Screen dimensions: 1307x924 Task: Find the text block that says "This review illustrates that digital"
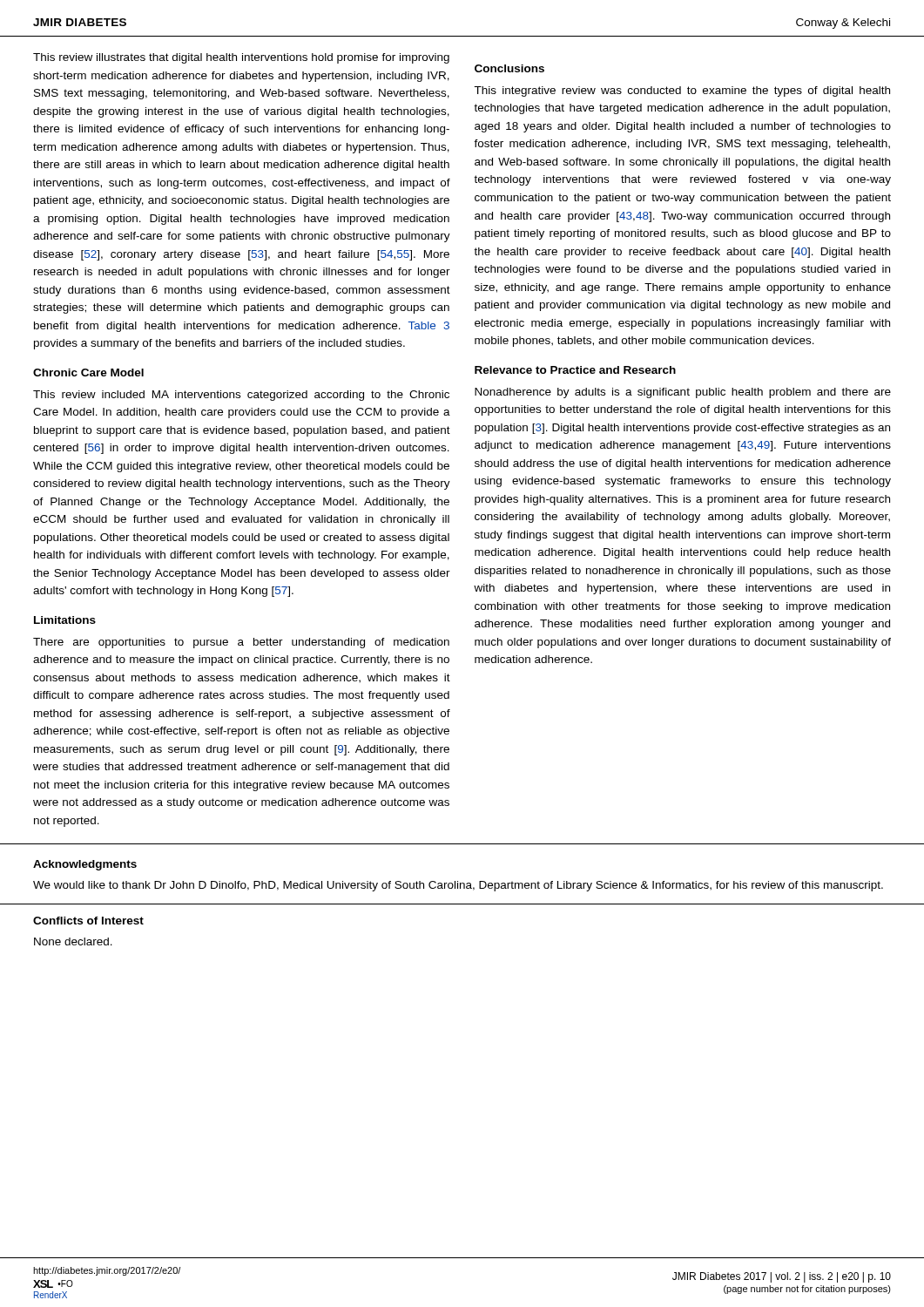pos(241,201)
